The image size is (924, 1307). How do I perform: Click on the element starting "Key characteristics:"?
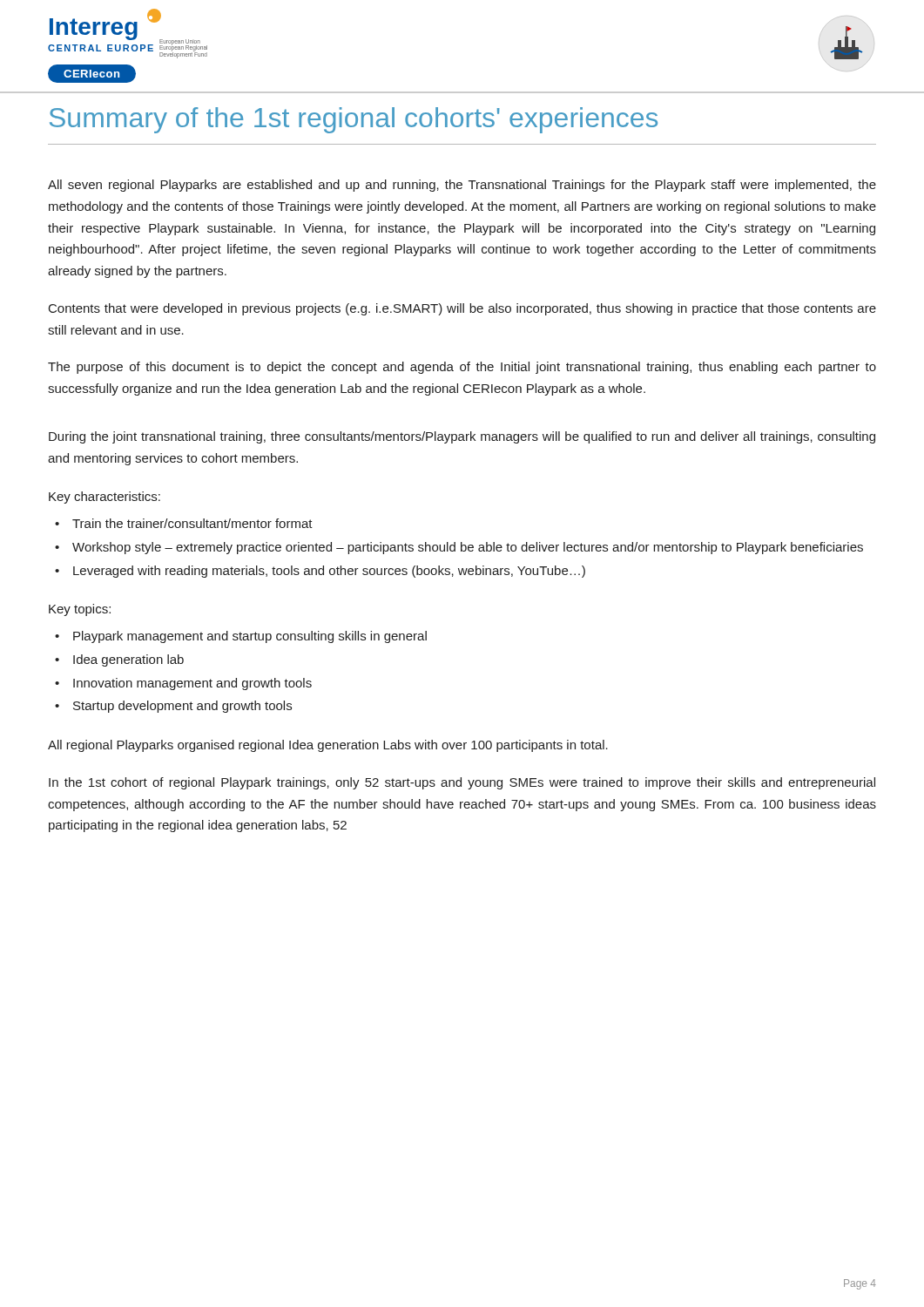[x=105, y=496]
